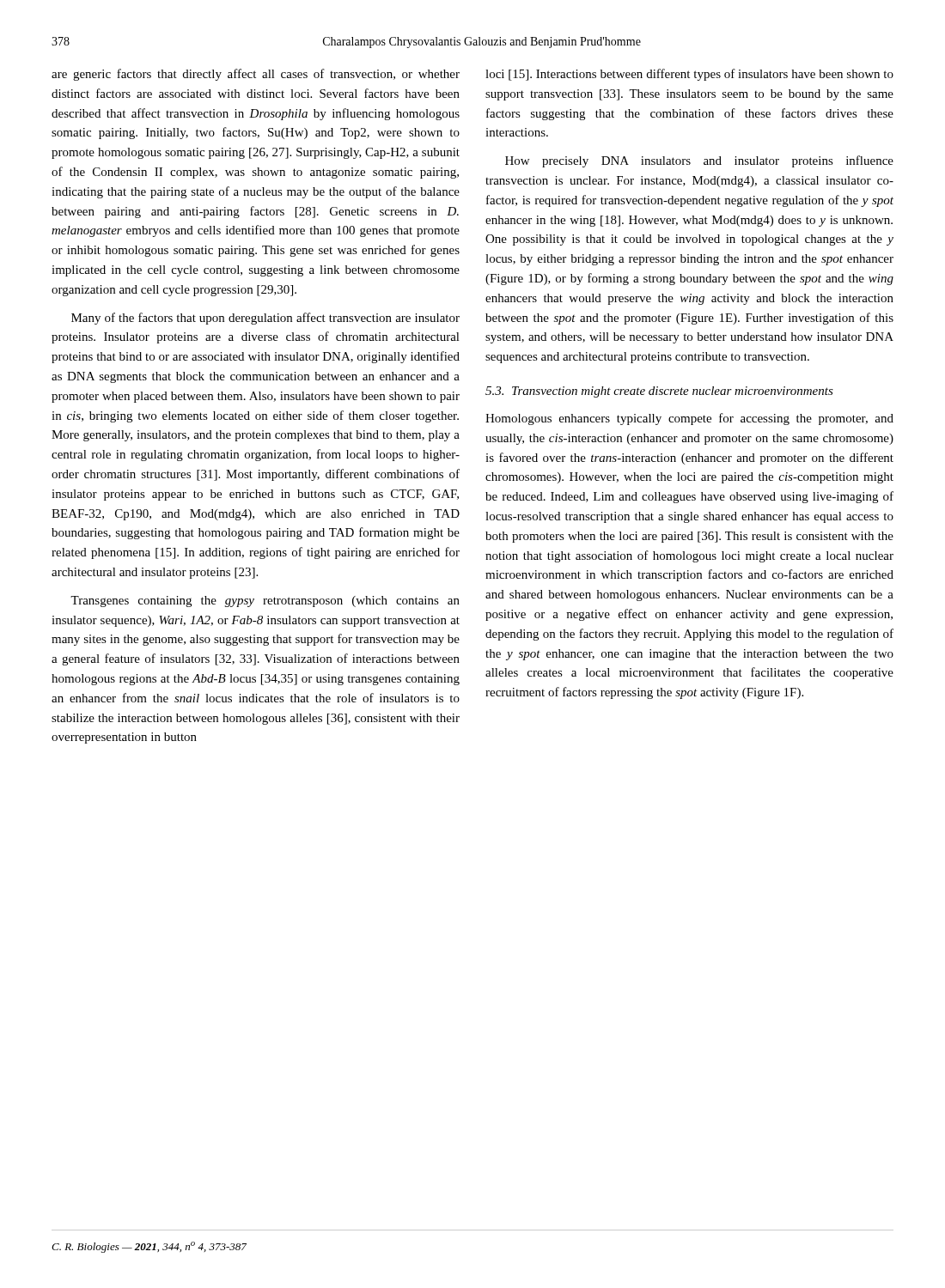Viewport: 945px width, 1288px height.
Task: Find the block on this page that starts "are generic factors that directly"
Action: point(256,182)
